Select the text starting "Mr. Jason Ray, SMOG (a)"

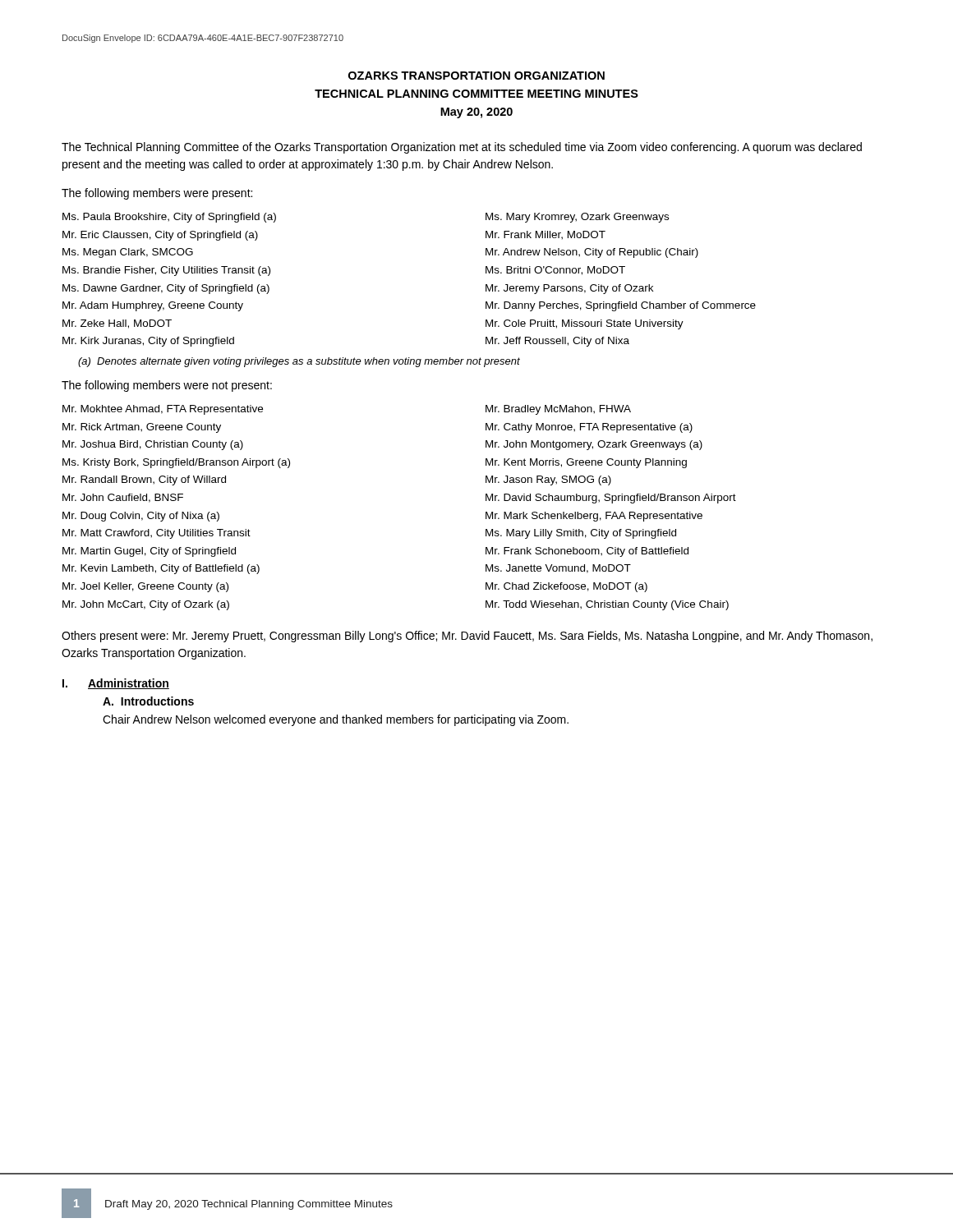548,479
